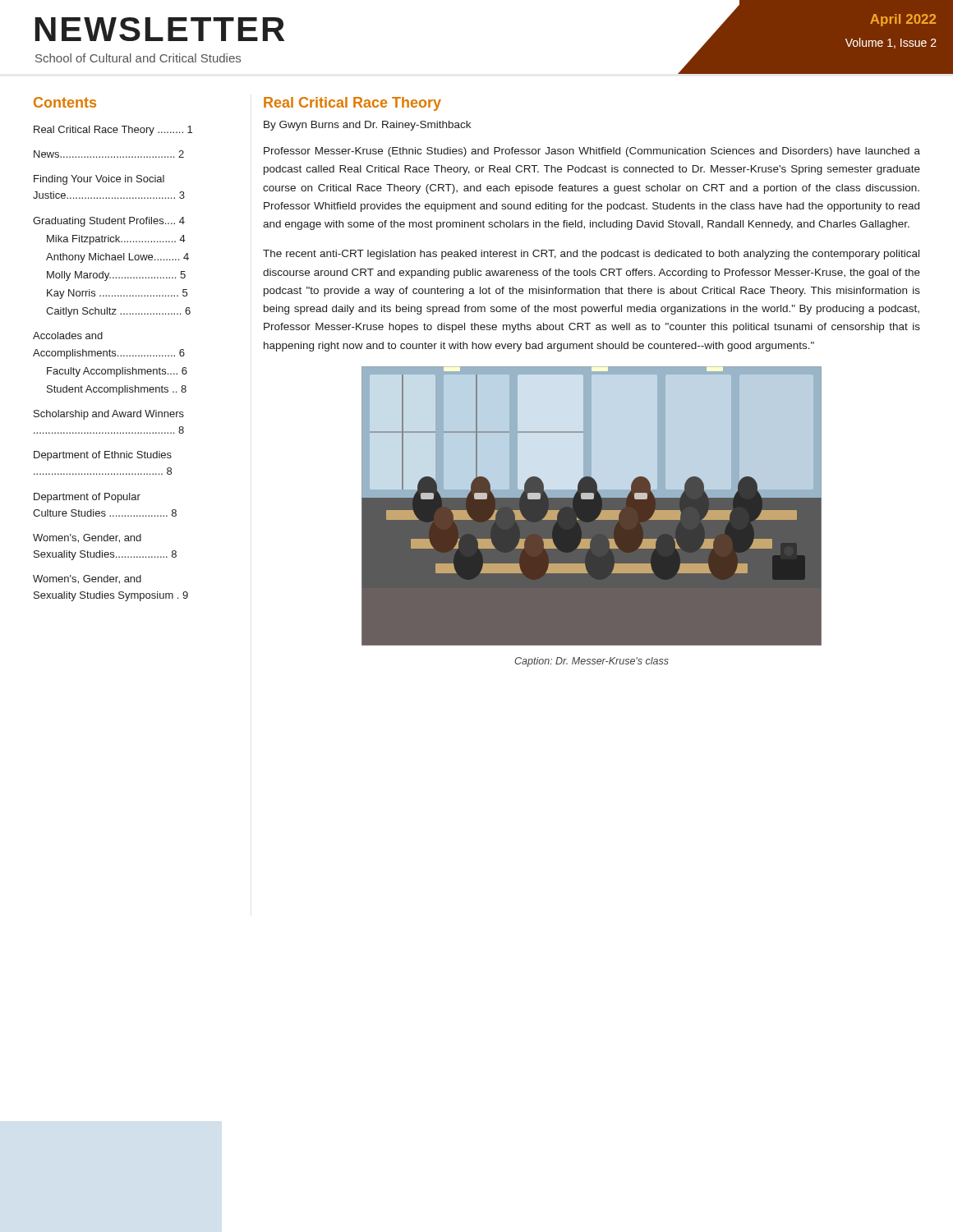Click on the list item containing "Faculty Accomplishments"
953x1232 pixels.
tap(117, 371)
